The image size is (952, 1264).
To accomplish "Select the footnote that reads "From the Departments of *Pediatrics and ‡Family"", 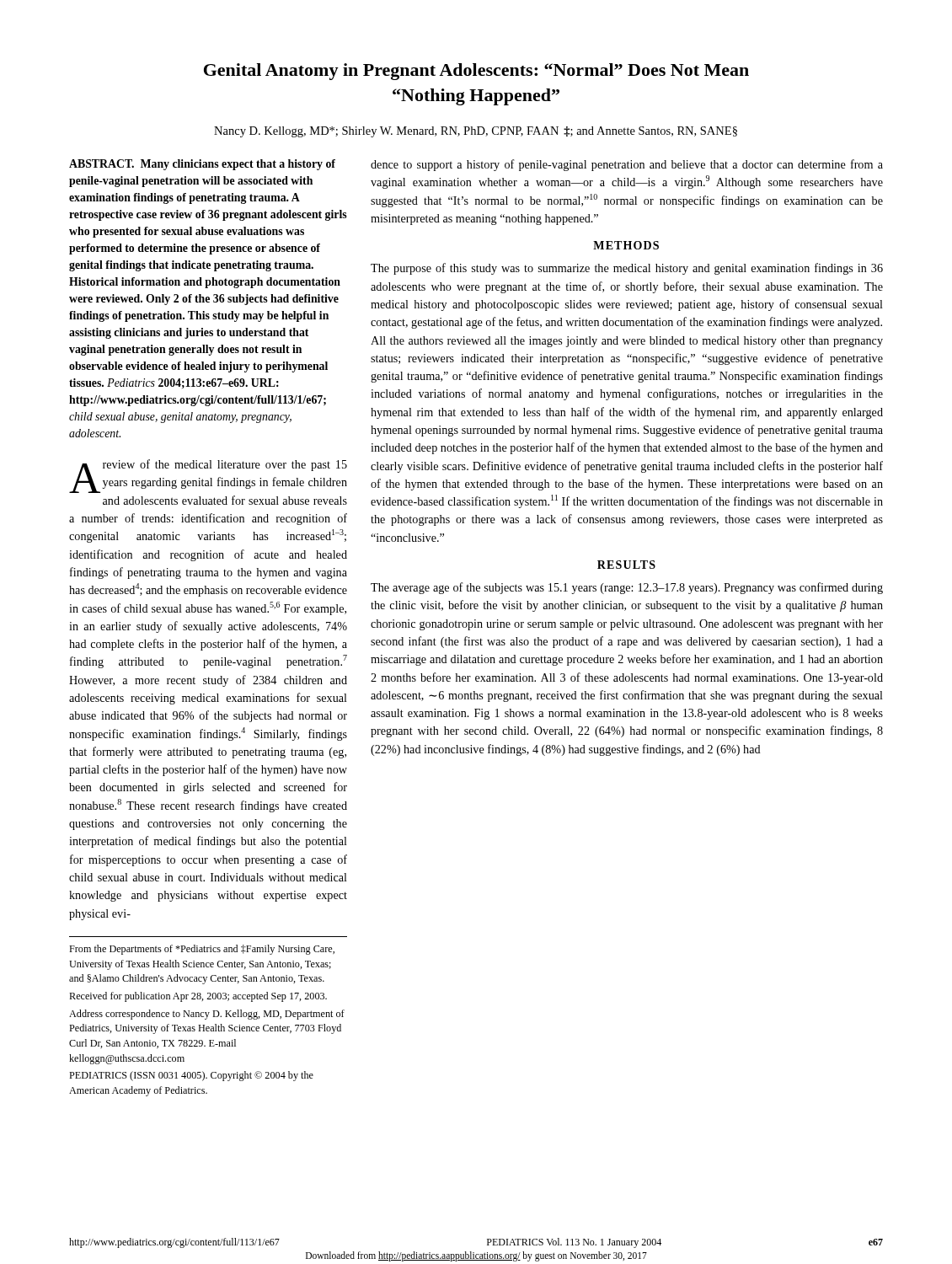I will pos(208,1020).
